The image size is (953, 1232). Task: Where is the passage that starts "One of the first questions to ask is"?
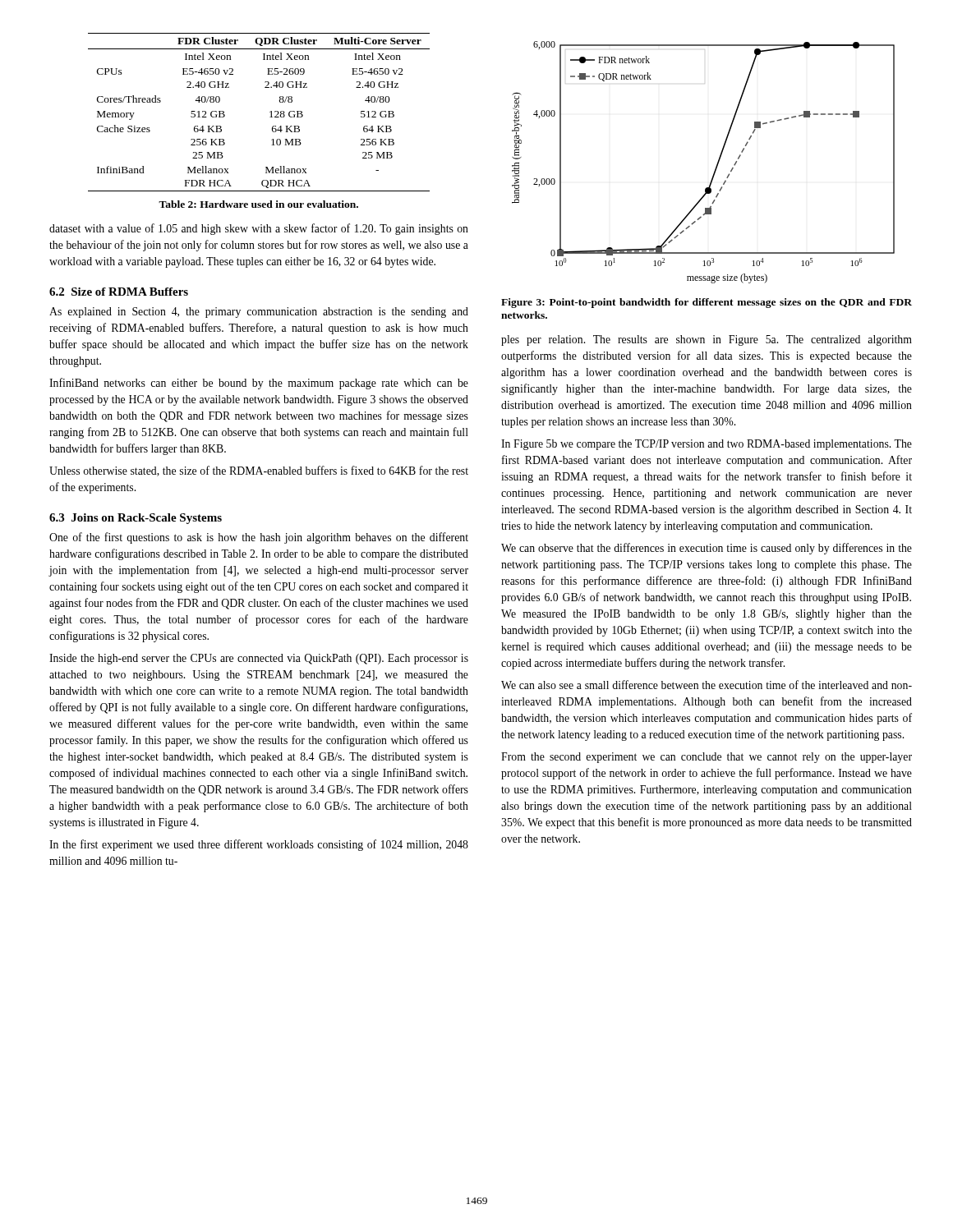tap(259, 587)
